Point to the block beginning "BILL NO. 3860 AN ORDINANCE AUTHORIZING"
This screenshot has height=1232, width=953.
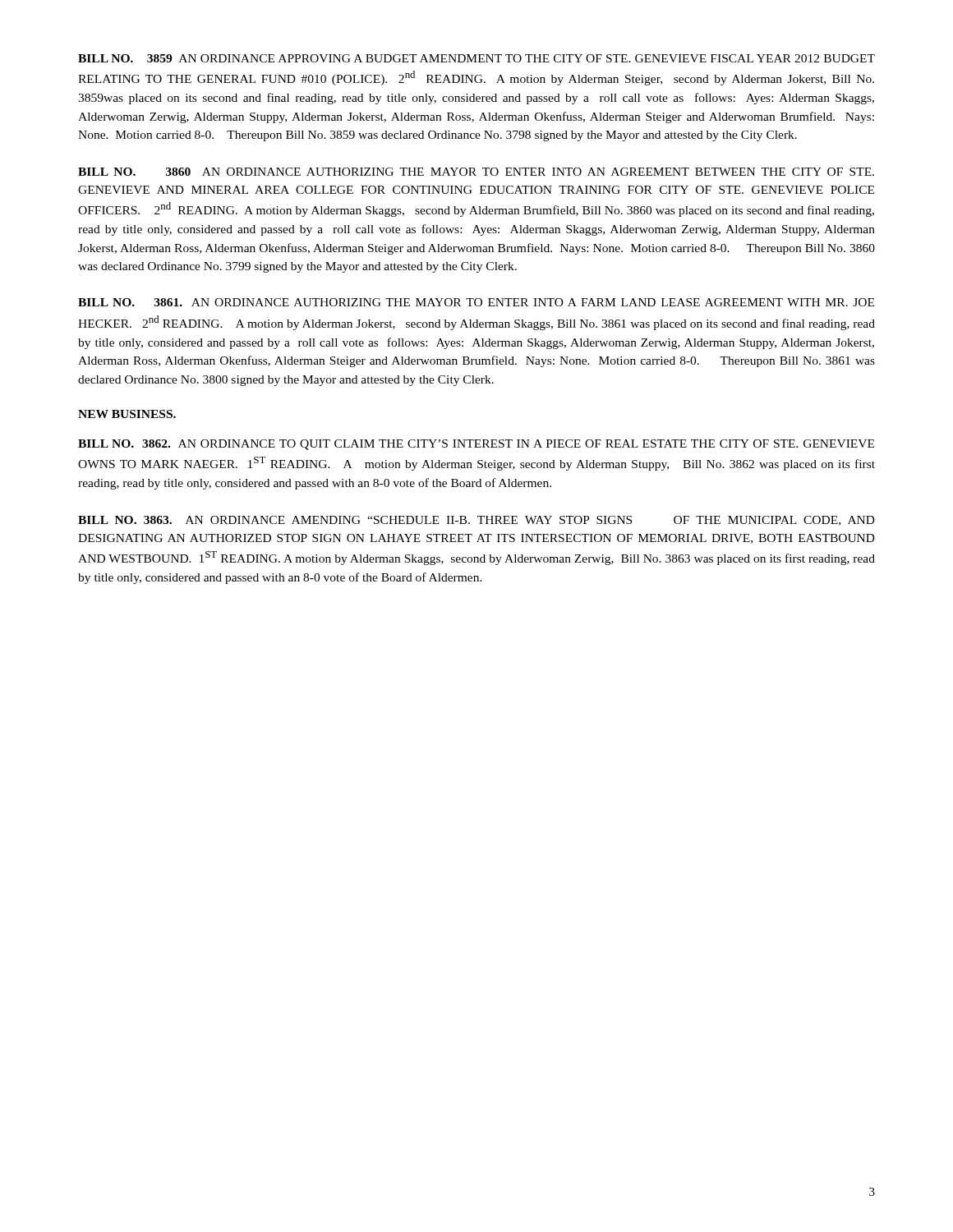pos(476,219)
